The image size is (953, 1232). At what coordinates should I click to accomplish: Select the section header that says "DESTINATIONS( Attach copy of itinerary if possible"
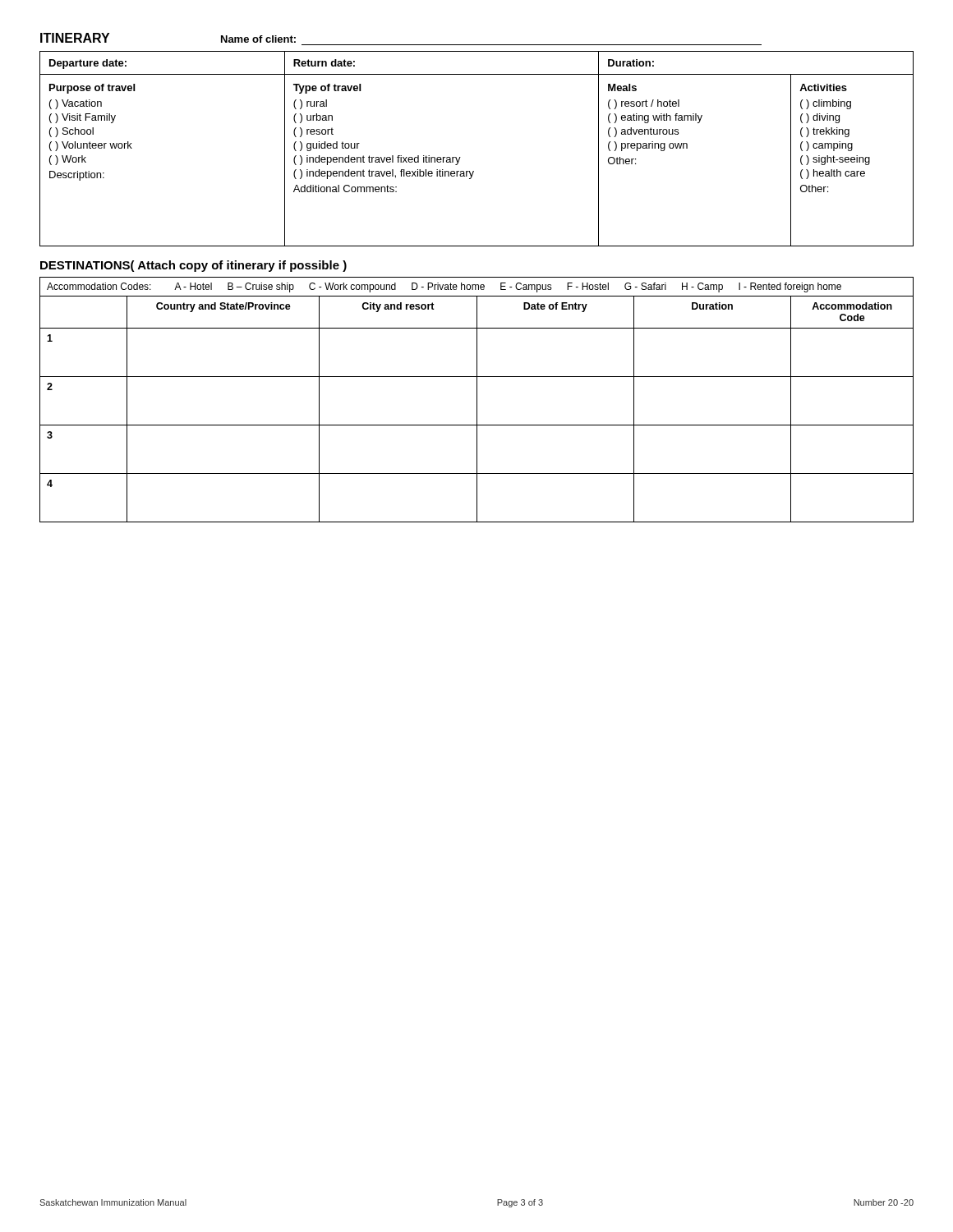pyautogui.click(x=193, y=265)
